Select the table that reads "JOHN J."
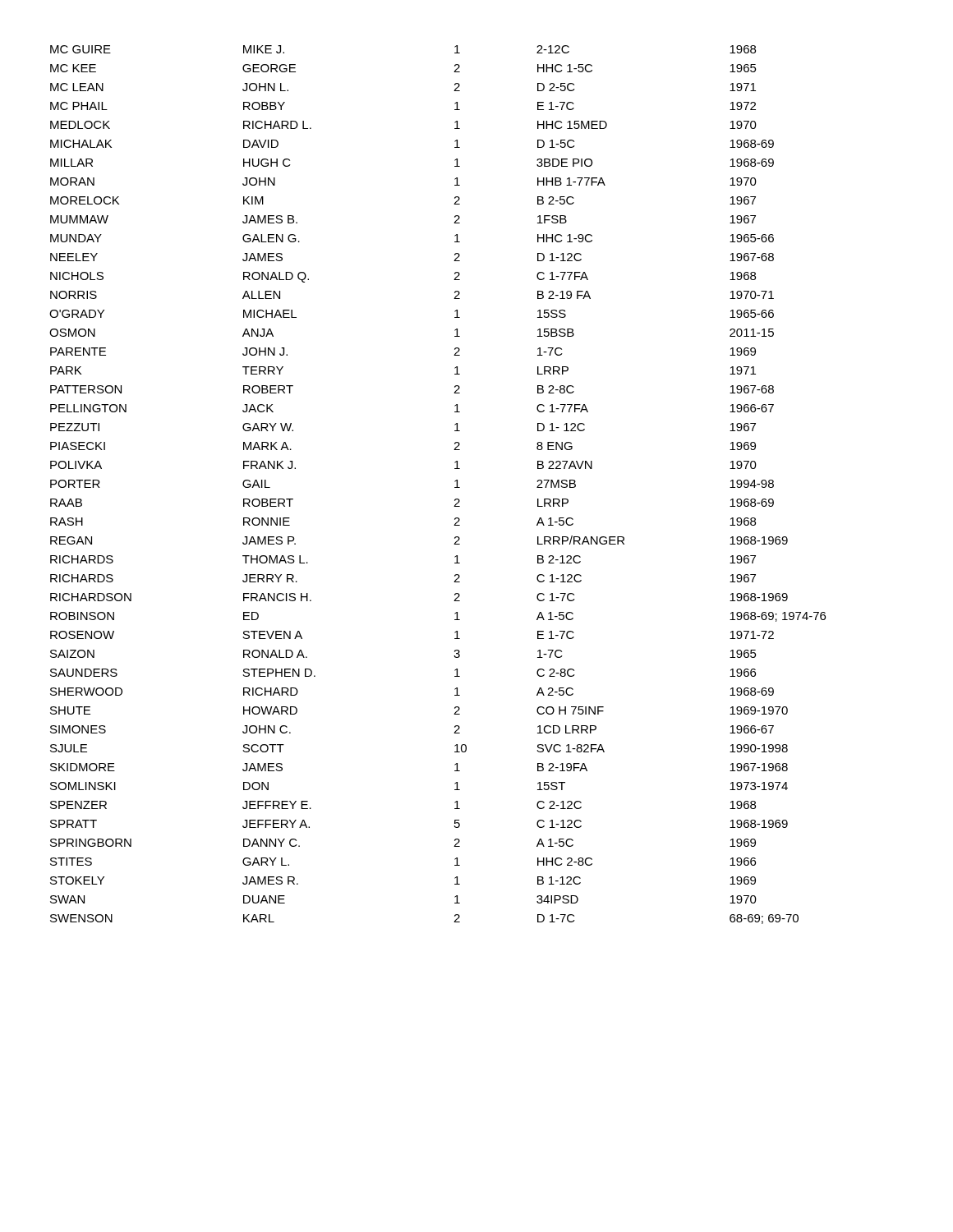 476,483
